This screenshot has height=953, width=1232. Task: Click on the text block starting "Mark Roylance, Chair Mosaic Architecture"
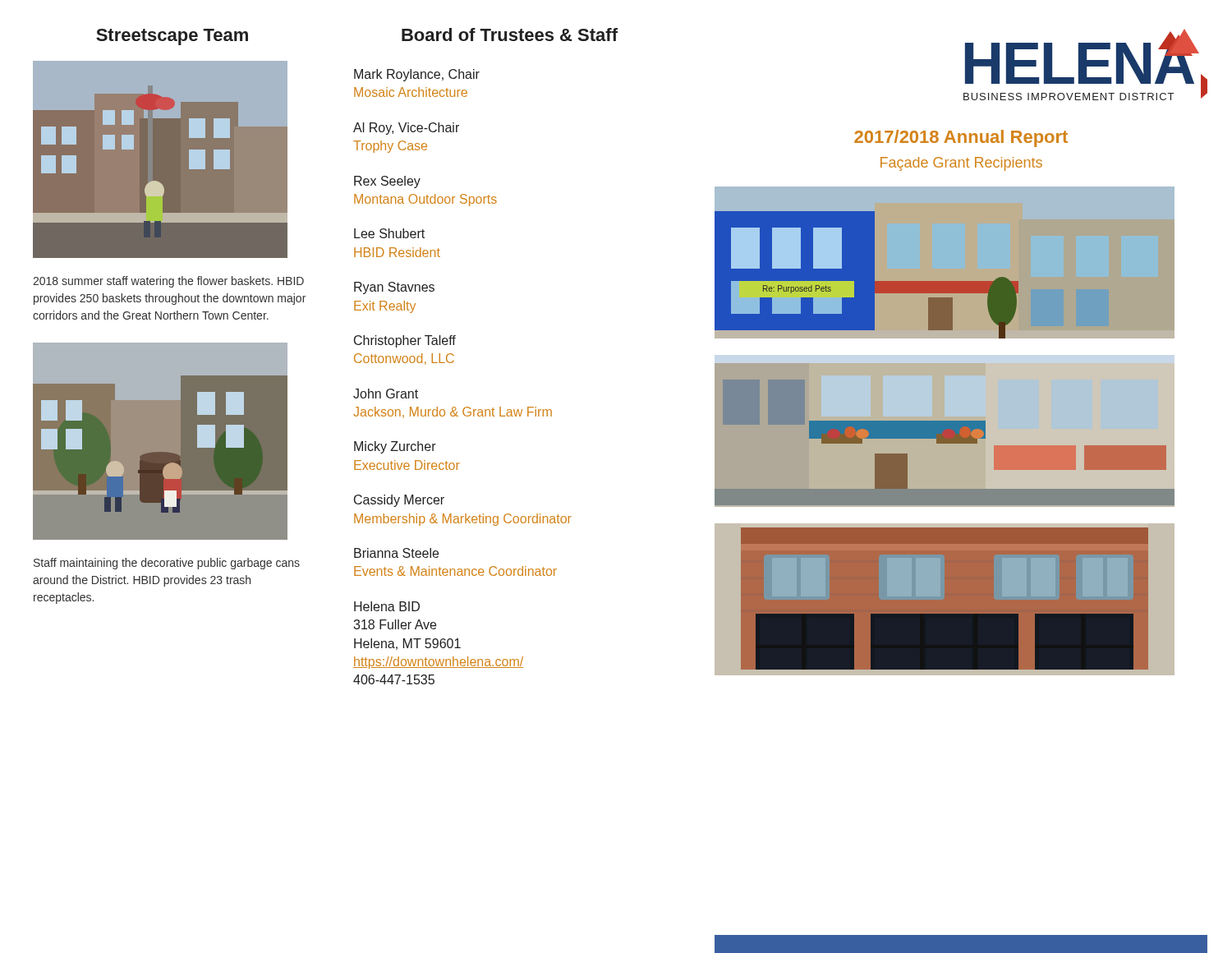417,75
